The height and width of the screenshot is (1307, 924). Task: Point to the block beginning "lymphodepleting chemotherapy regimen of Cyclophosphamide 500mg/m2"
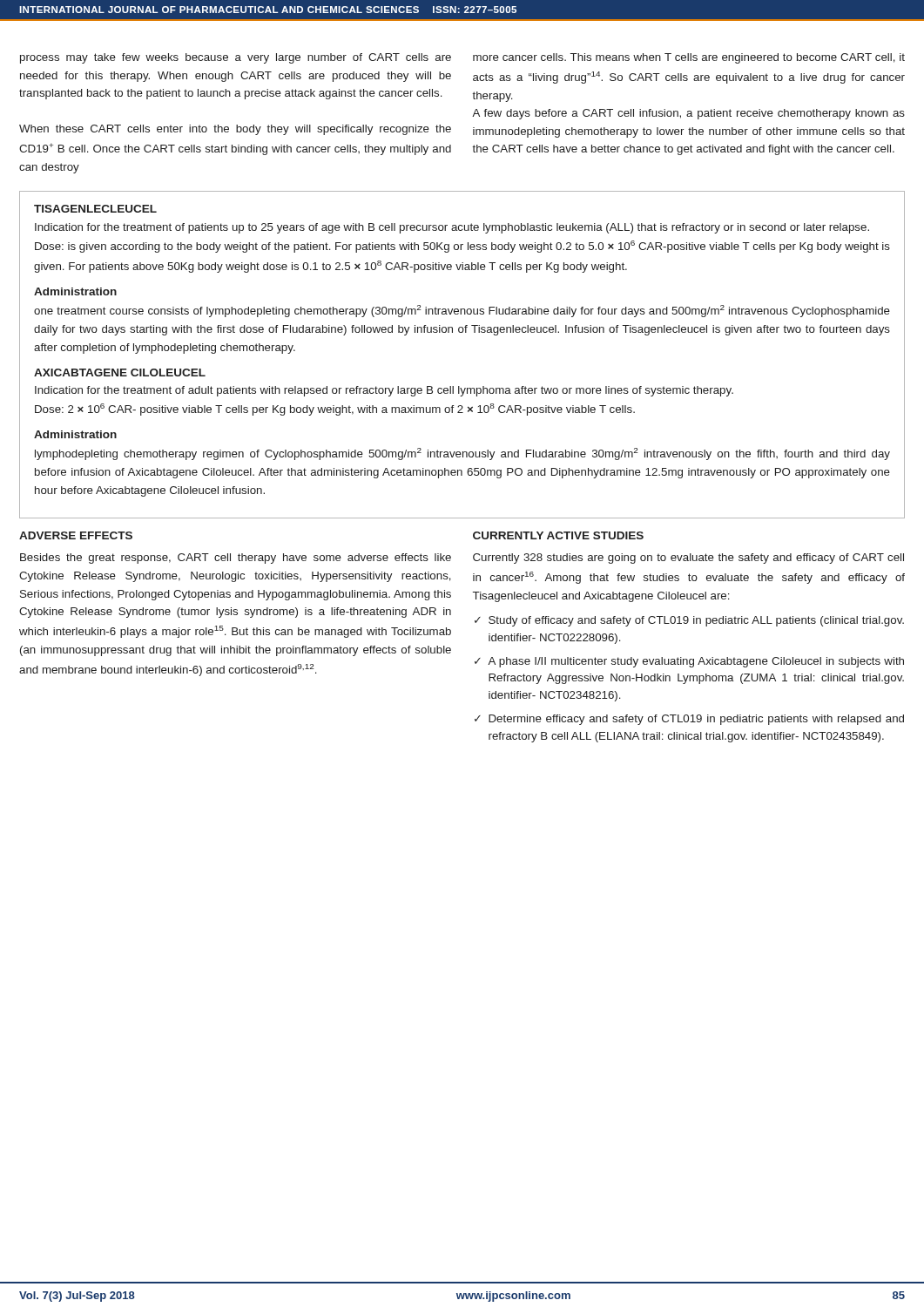(462, 471)
